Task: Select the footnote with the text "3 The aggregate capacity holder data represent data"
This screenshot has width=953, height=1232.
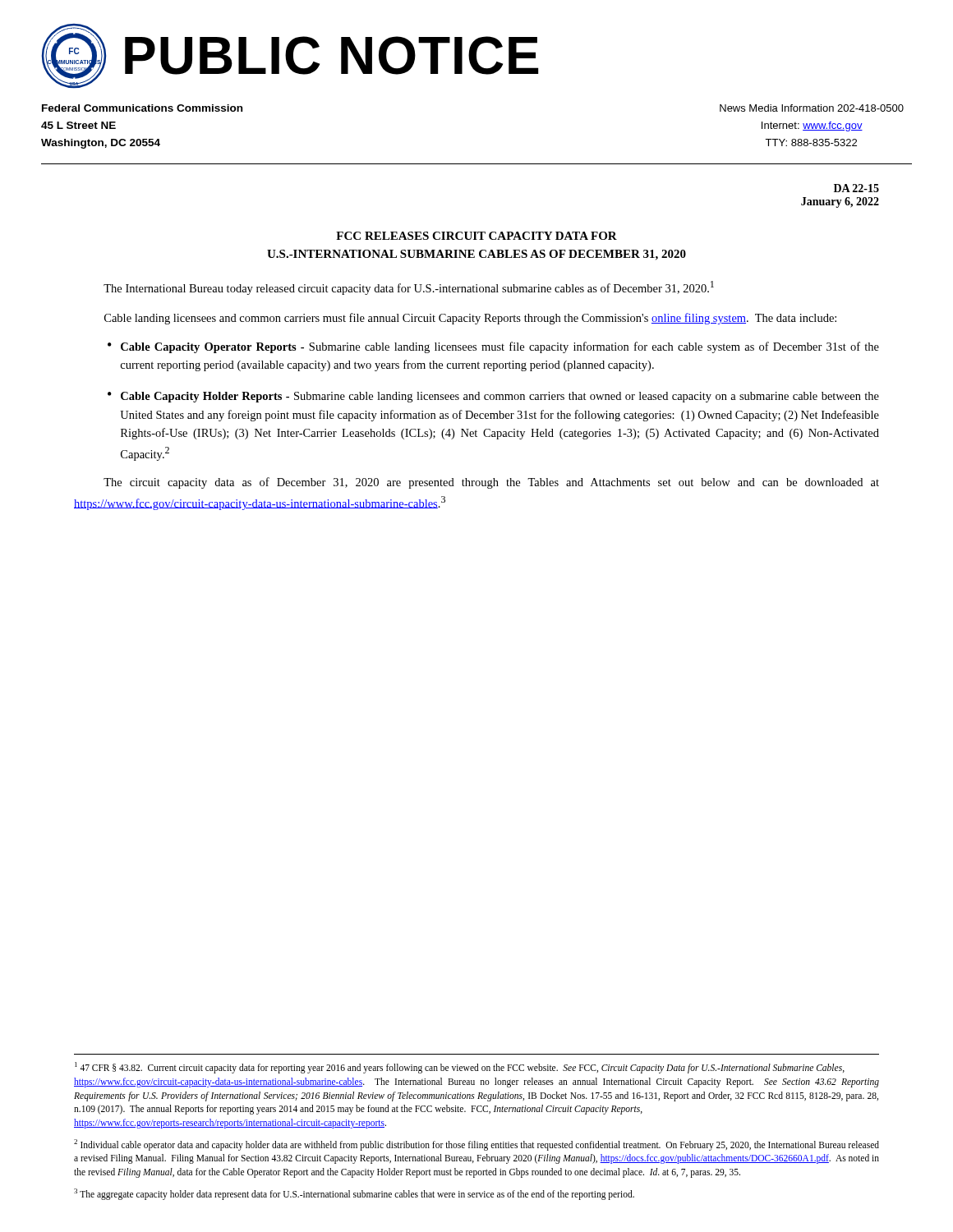Action: point(354,1193)
